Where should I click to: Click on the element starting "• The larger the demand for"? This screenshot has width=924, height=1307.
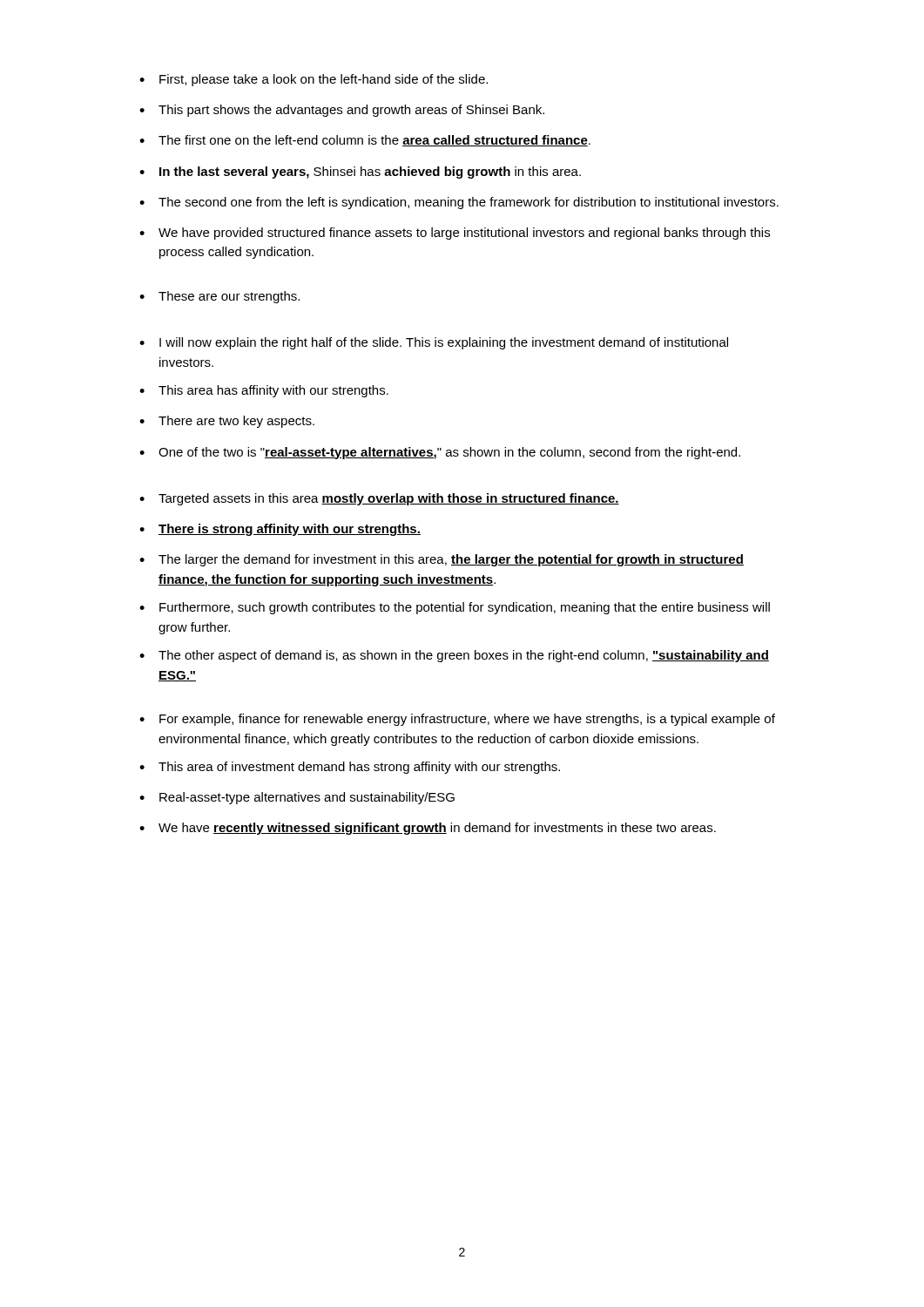(462, 569)
